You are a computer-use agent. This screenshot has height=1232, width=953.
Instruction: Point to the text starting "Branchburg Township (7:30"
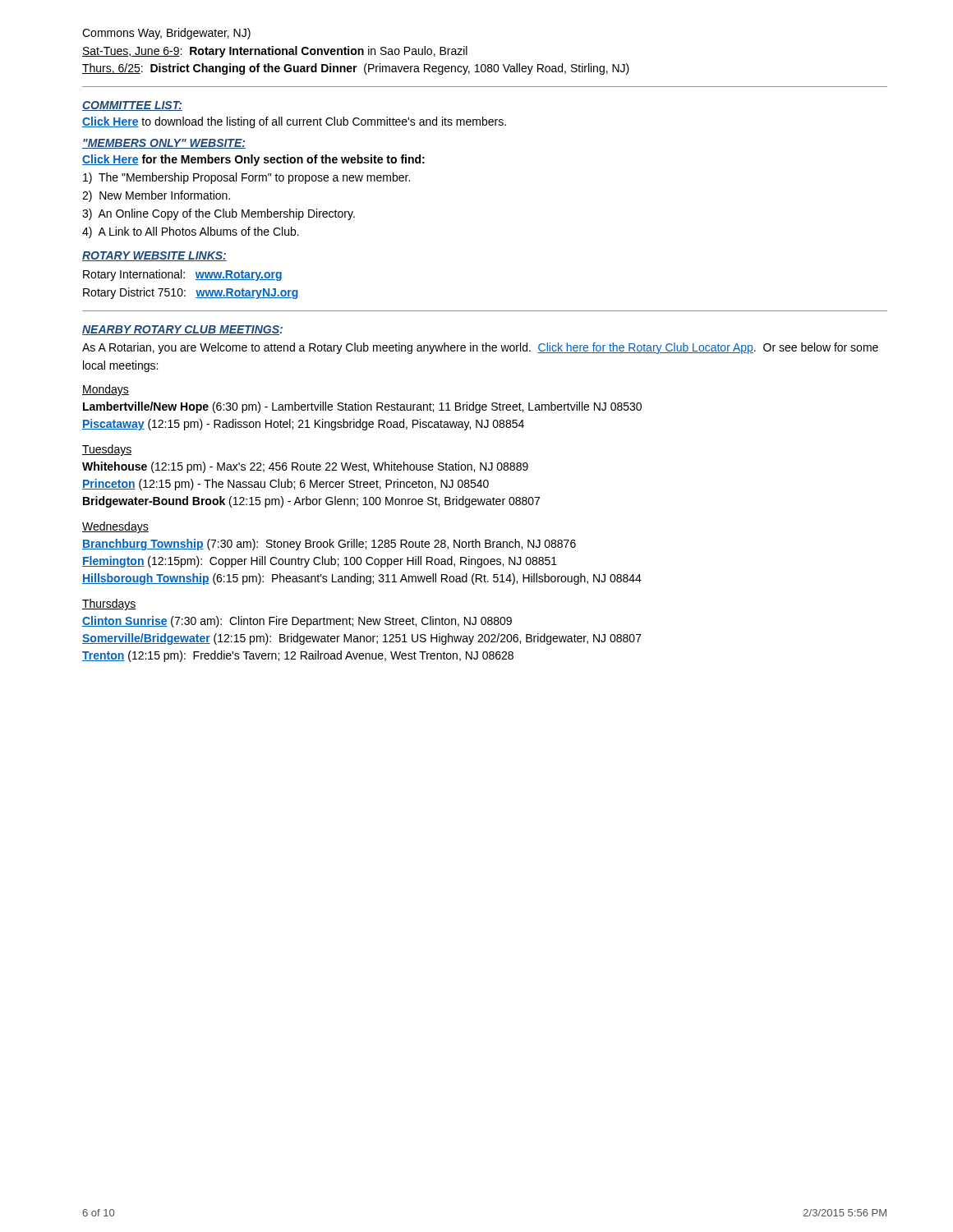pos(362,561)
